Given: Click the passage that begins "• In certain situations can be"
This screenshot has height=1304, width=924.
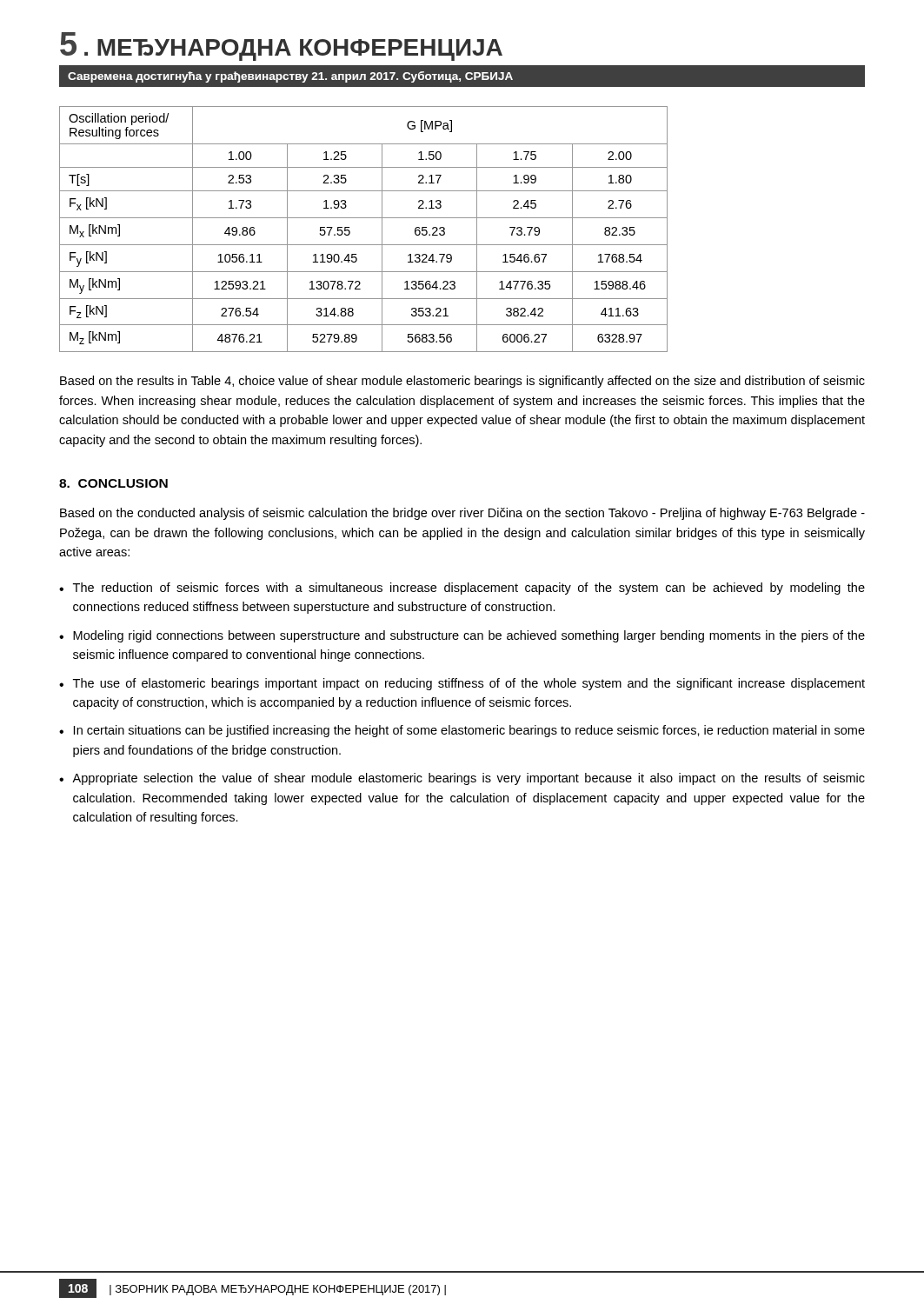Looking at the screenshot, I should pyautogui.click(x=462, y=741).
